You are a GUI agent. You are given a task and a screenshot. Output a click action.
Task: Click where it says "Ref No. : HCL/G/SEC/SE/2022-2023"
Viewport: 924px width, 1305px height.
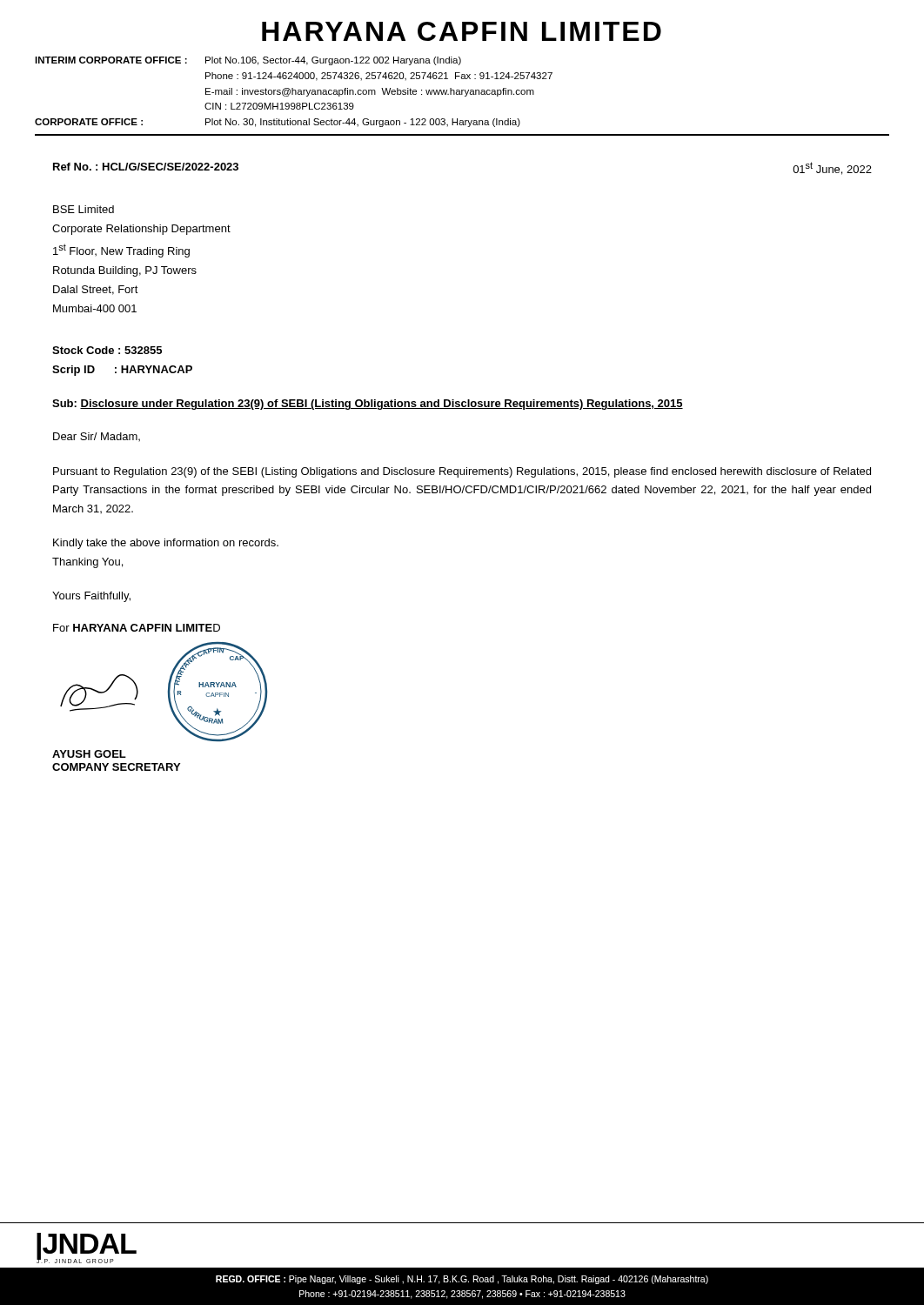click(x=146, y=167)
